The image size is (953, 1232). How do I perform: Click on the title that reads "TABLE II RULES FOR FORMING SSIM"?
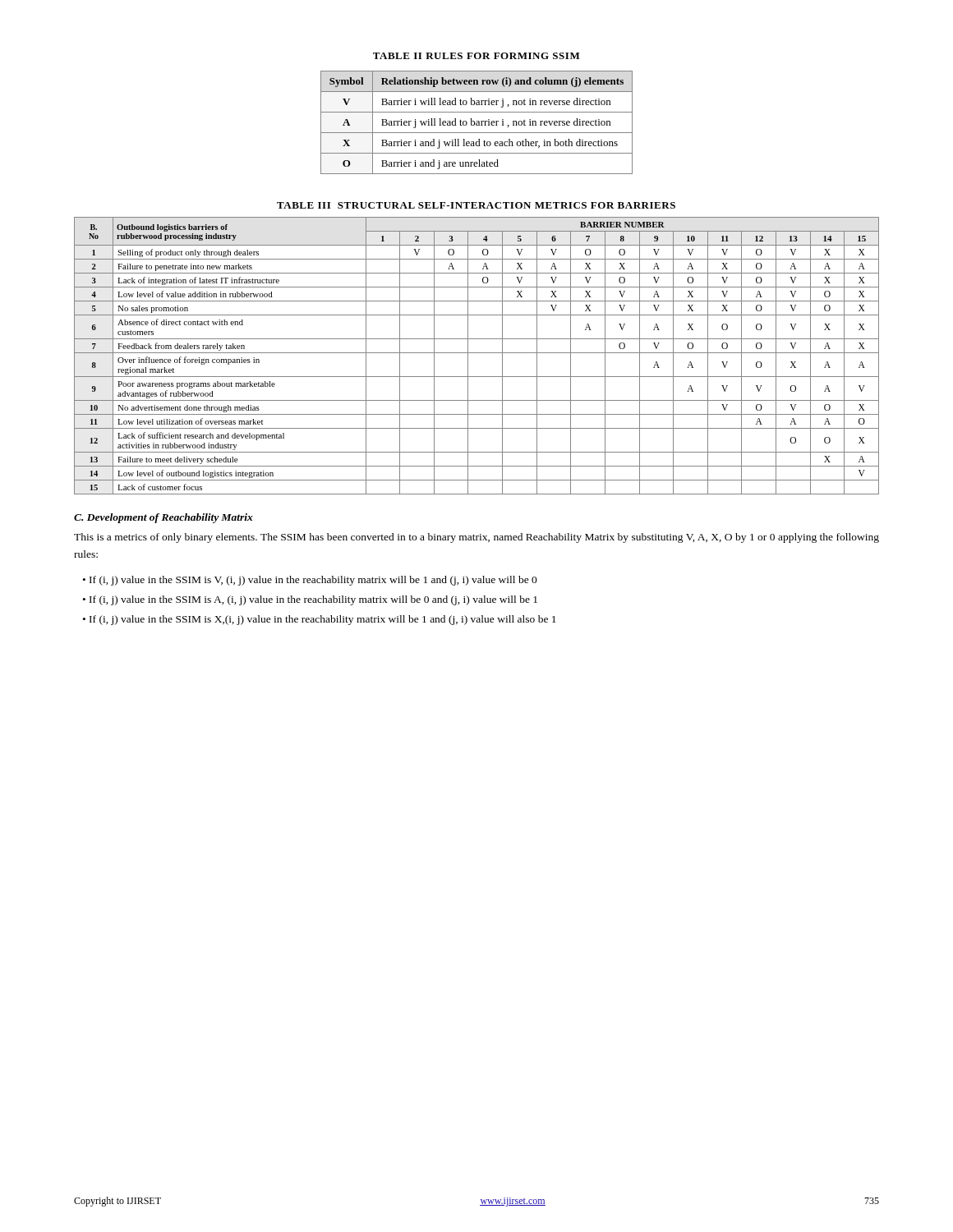pyautogui.click(x=476, y=55)
